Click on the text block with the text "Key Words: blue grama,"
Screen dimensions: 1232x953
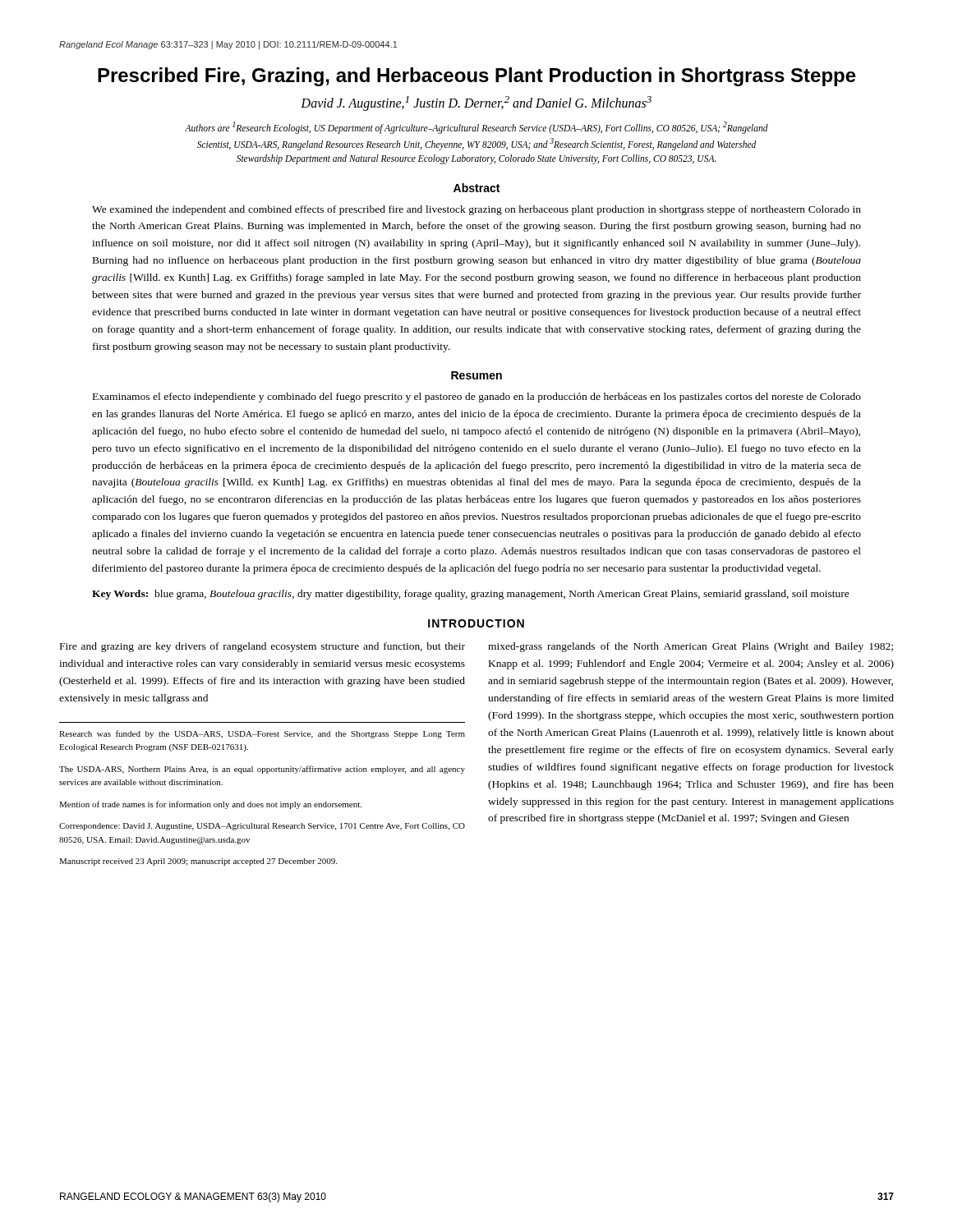coord(471,593)
